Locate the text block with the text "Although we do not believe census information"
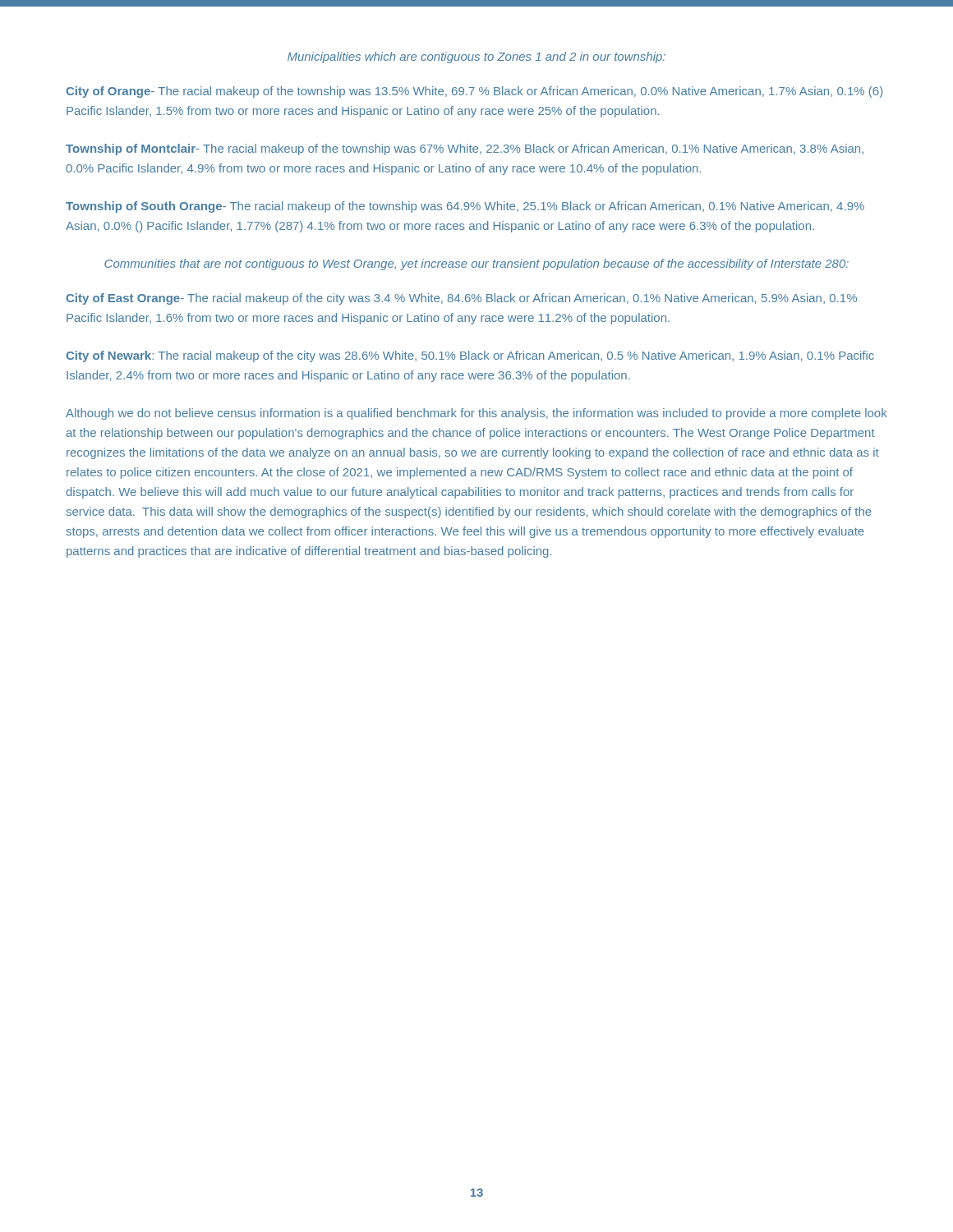Screen dimensions: 1232x953 476,481
